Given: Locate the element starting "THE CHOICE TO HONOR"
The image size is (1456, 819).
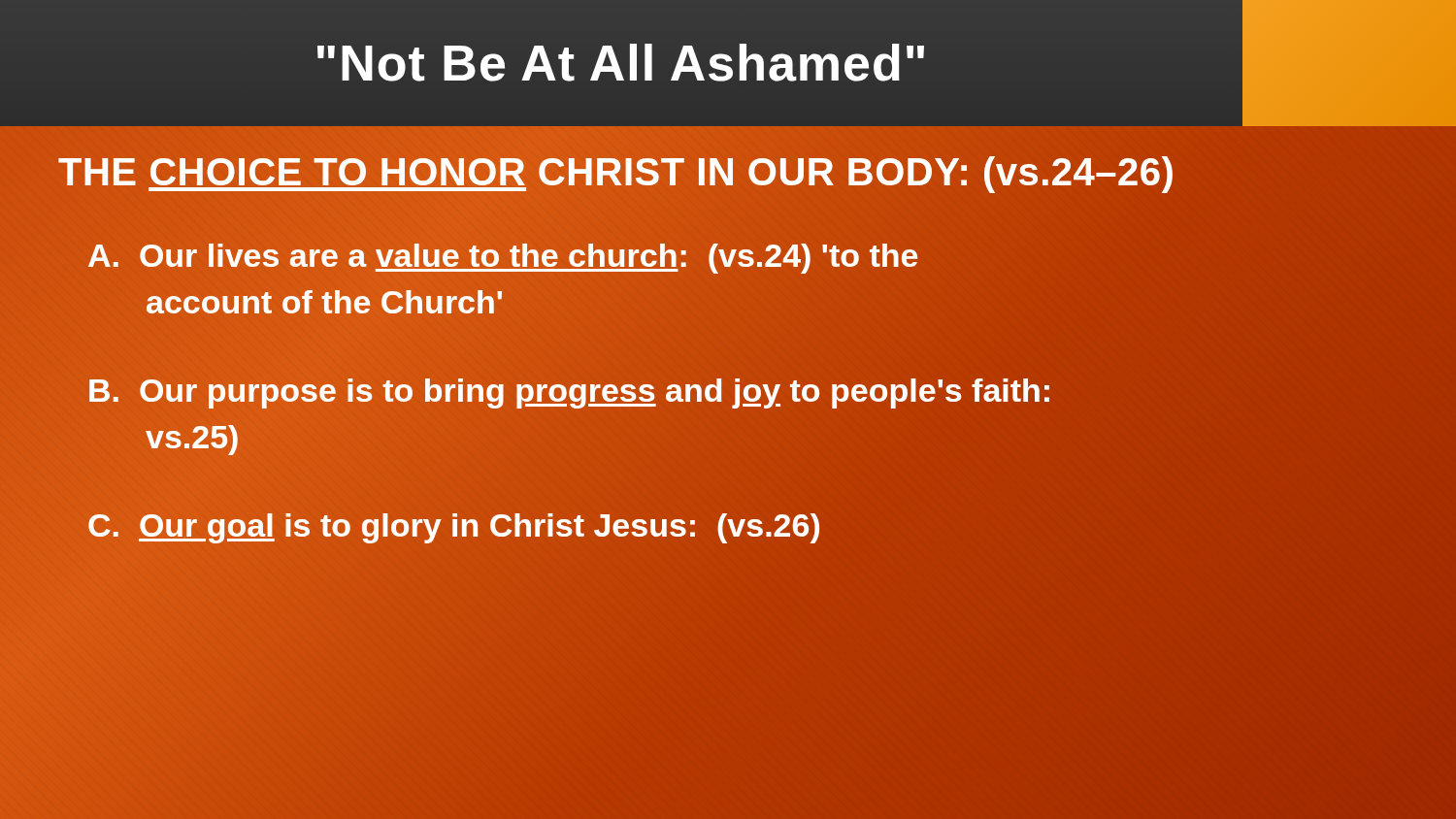Looking at the screenshot, I should coord(617,172).
